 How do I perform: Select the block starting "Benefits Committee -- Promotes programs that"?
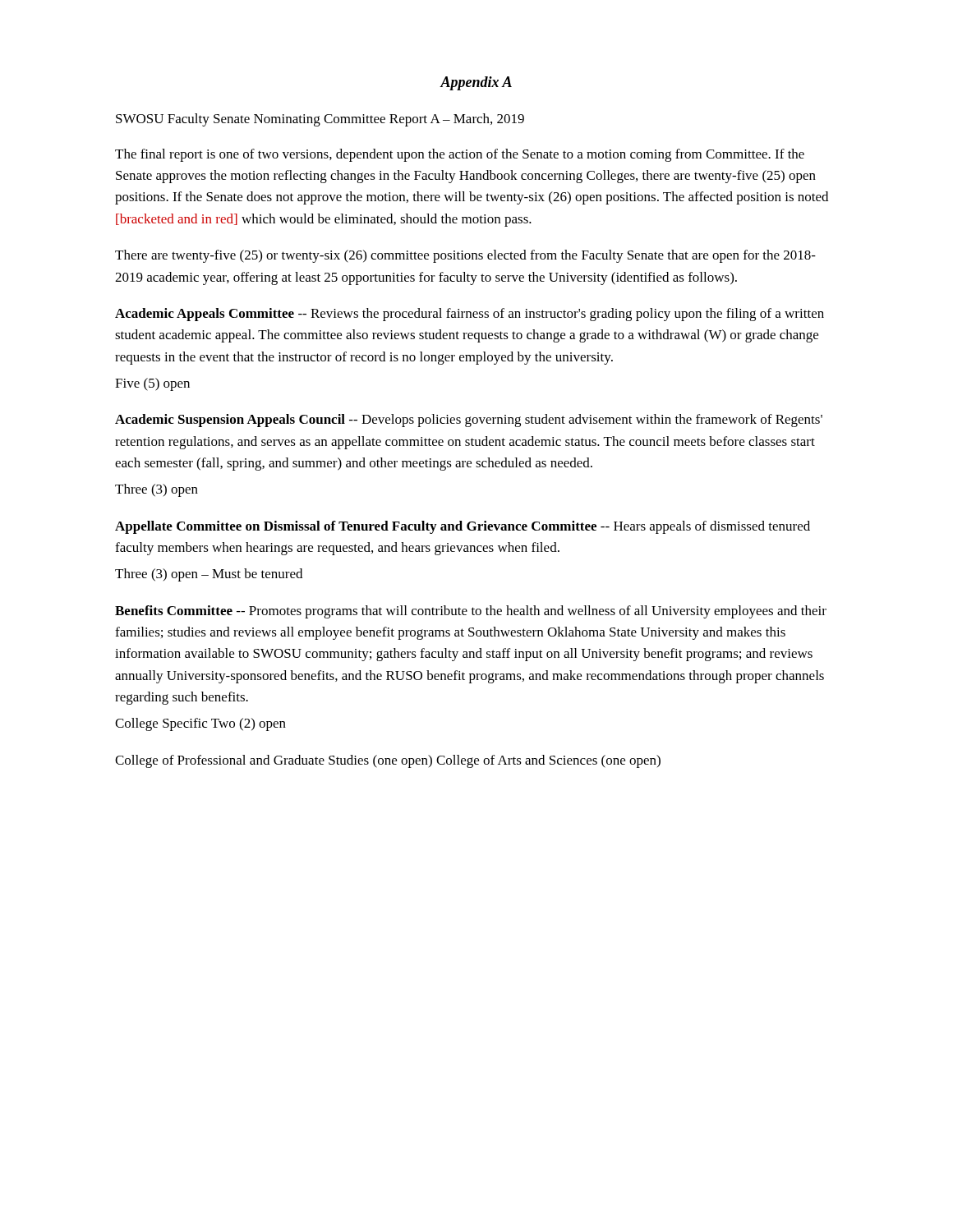click(471, 654)
